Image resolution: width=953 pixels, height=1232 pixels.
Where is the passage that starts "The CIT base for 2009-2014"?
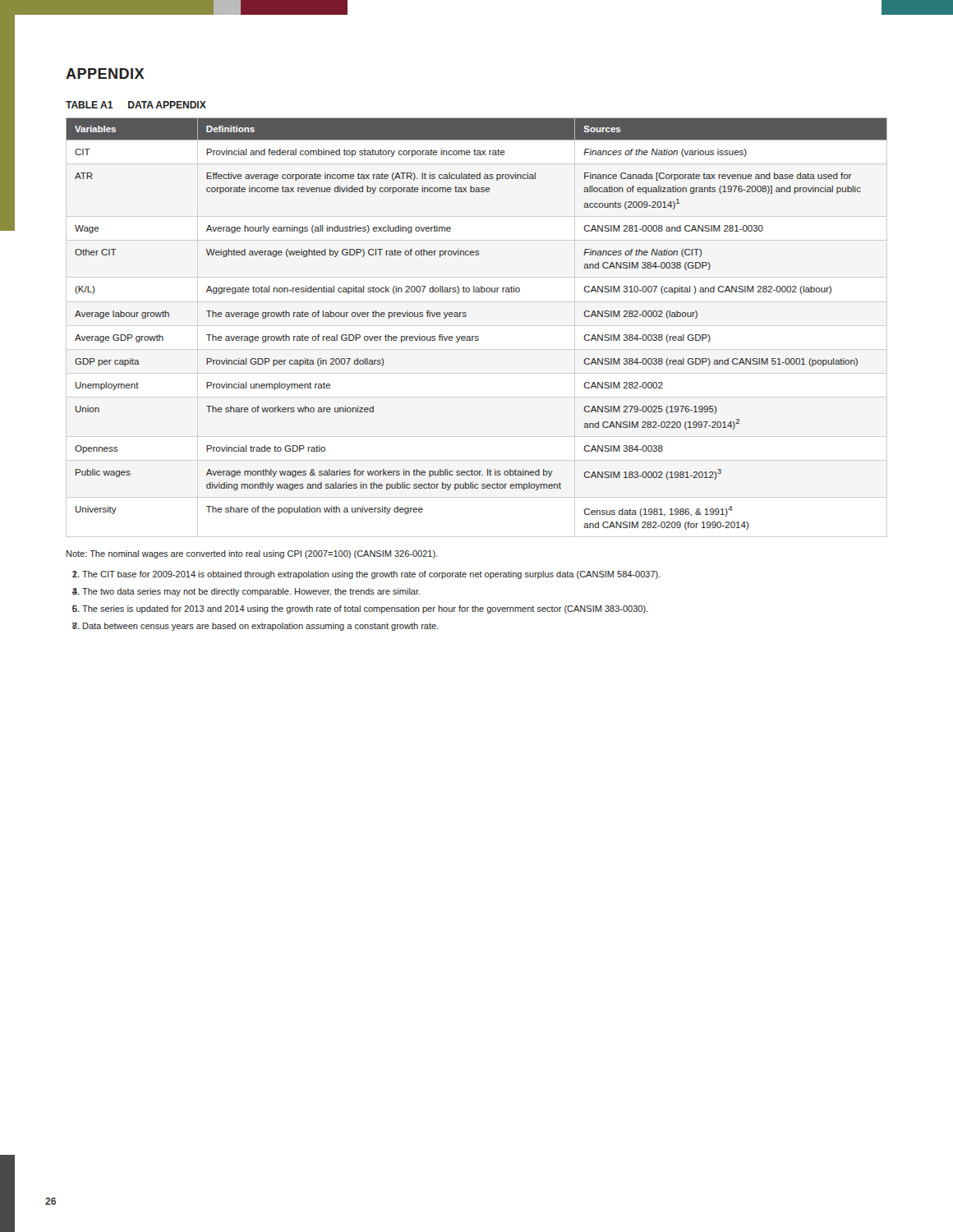[x=485, y=574]
